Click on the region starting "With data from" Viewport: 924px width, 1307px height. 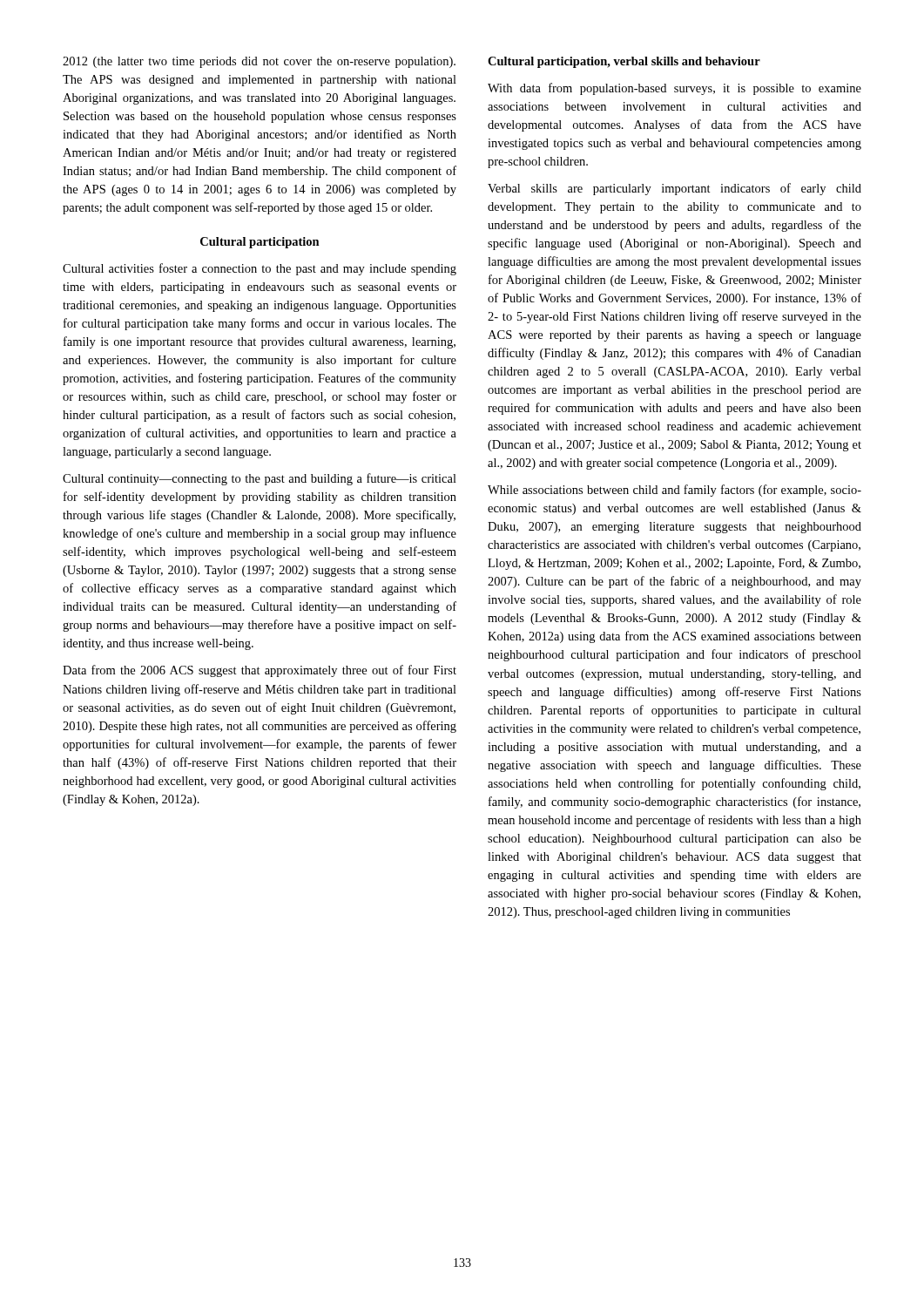674,125
